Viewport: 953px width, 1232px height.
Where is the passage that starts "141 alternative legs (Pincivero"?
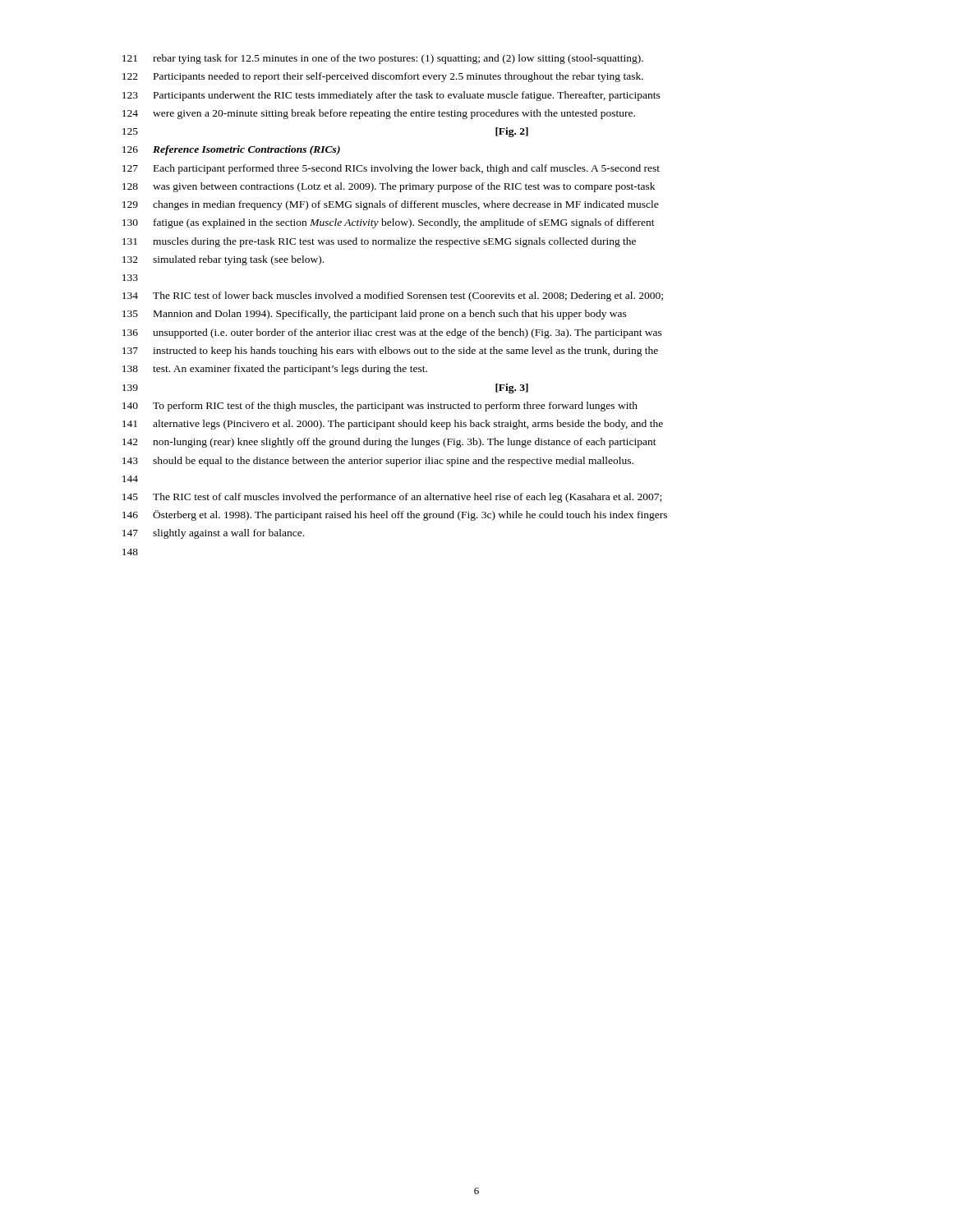(489, 424)
